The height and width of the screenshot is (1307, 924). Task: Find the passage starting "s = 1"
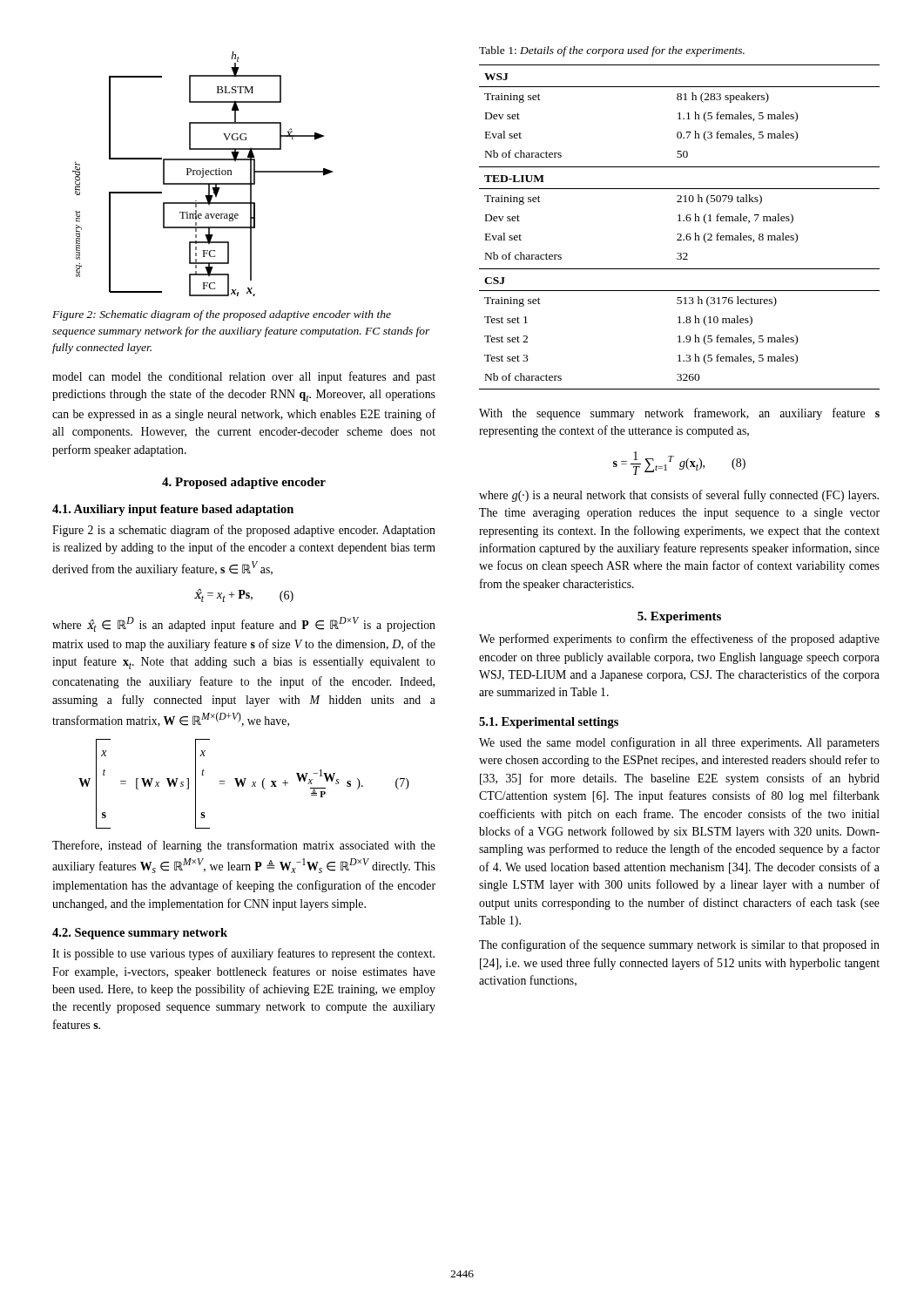pyautogui.click(x=679, y=464)
